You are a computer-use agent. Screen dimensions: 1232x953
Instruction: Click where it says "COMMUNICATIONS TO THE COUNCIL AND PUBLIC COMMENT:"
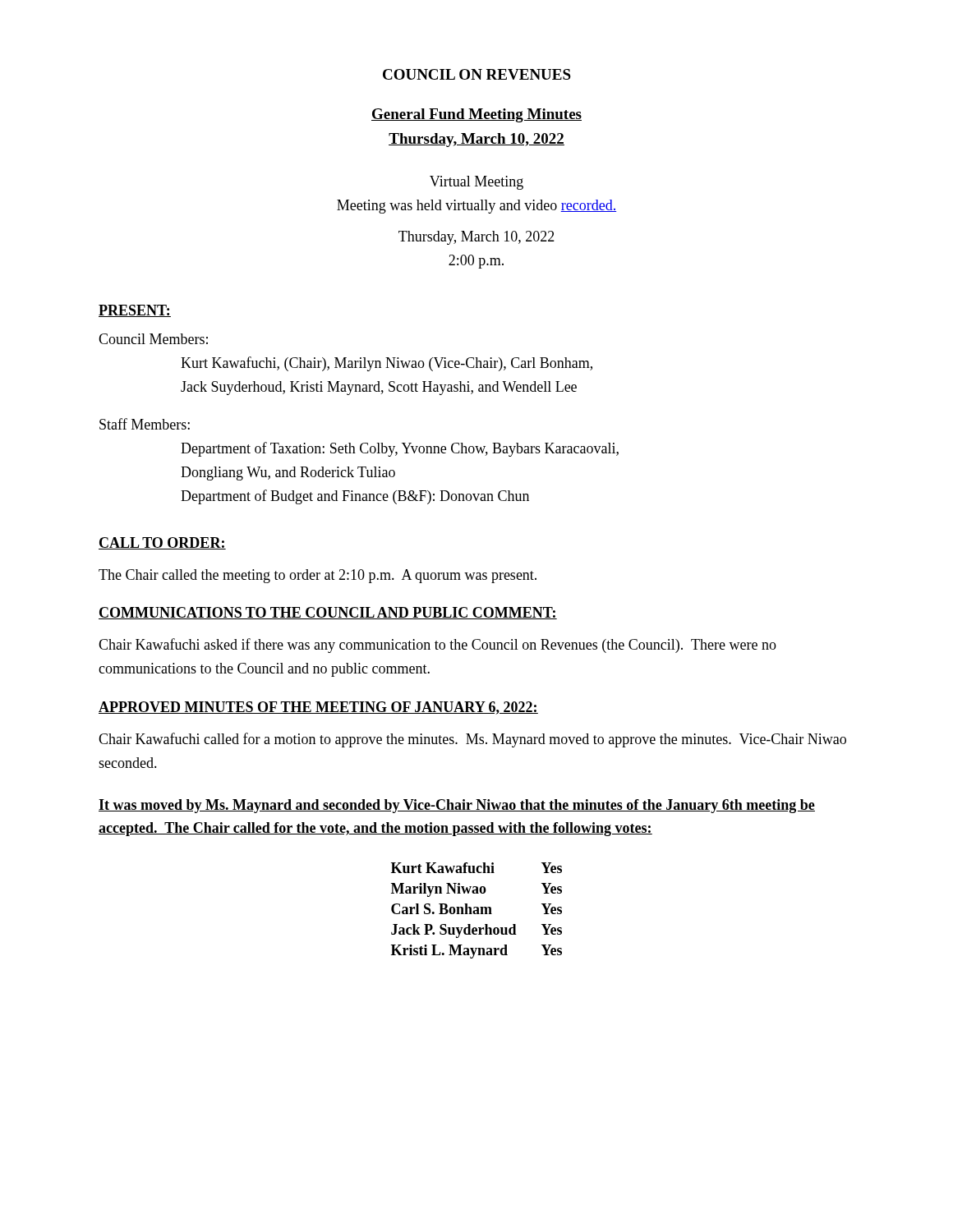[328, 613]
